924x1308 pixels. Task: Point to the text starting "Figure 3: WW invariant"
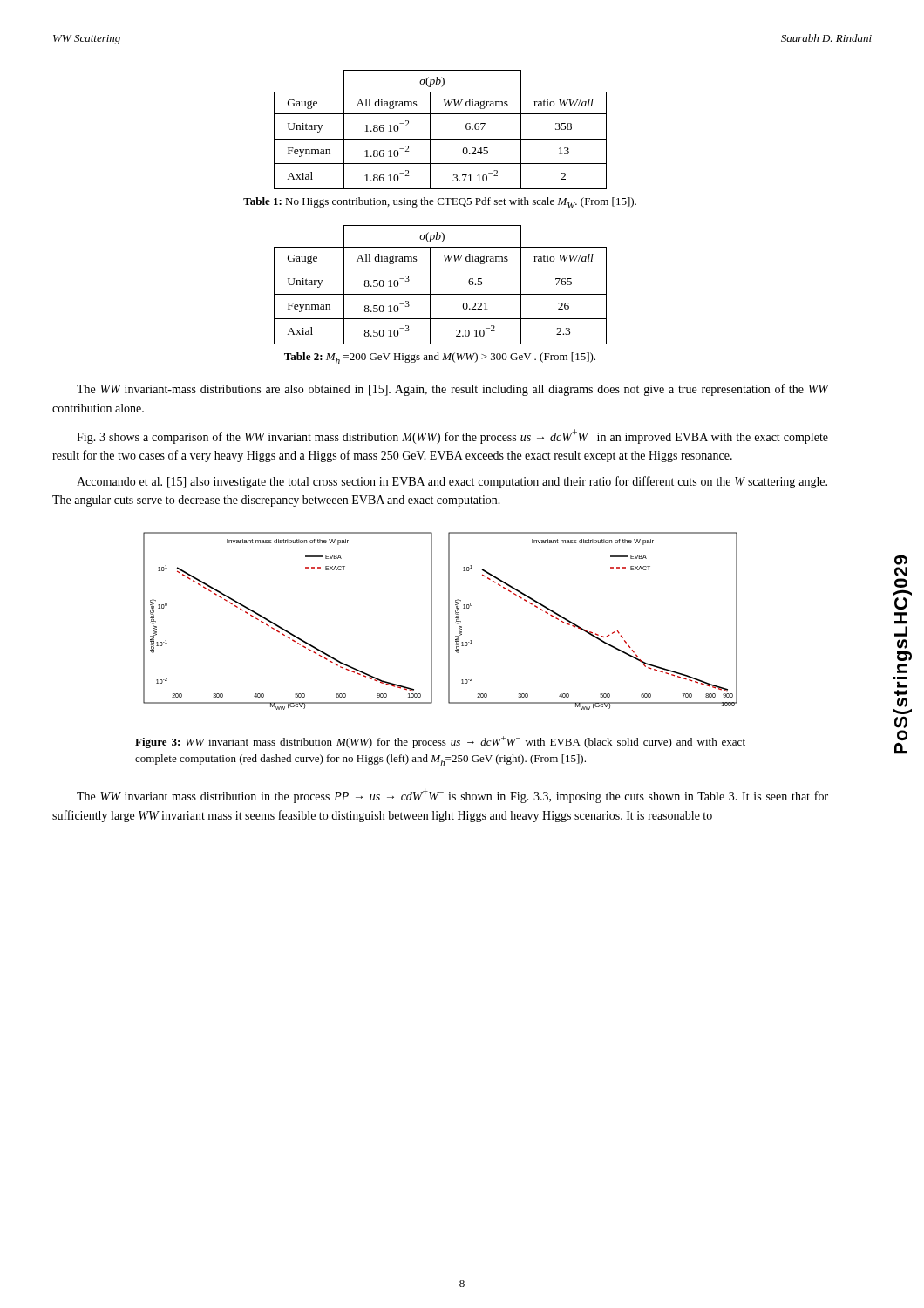[x=440, y=750]
